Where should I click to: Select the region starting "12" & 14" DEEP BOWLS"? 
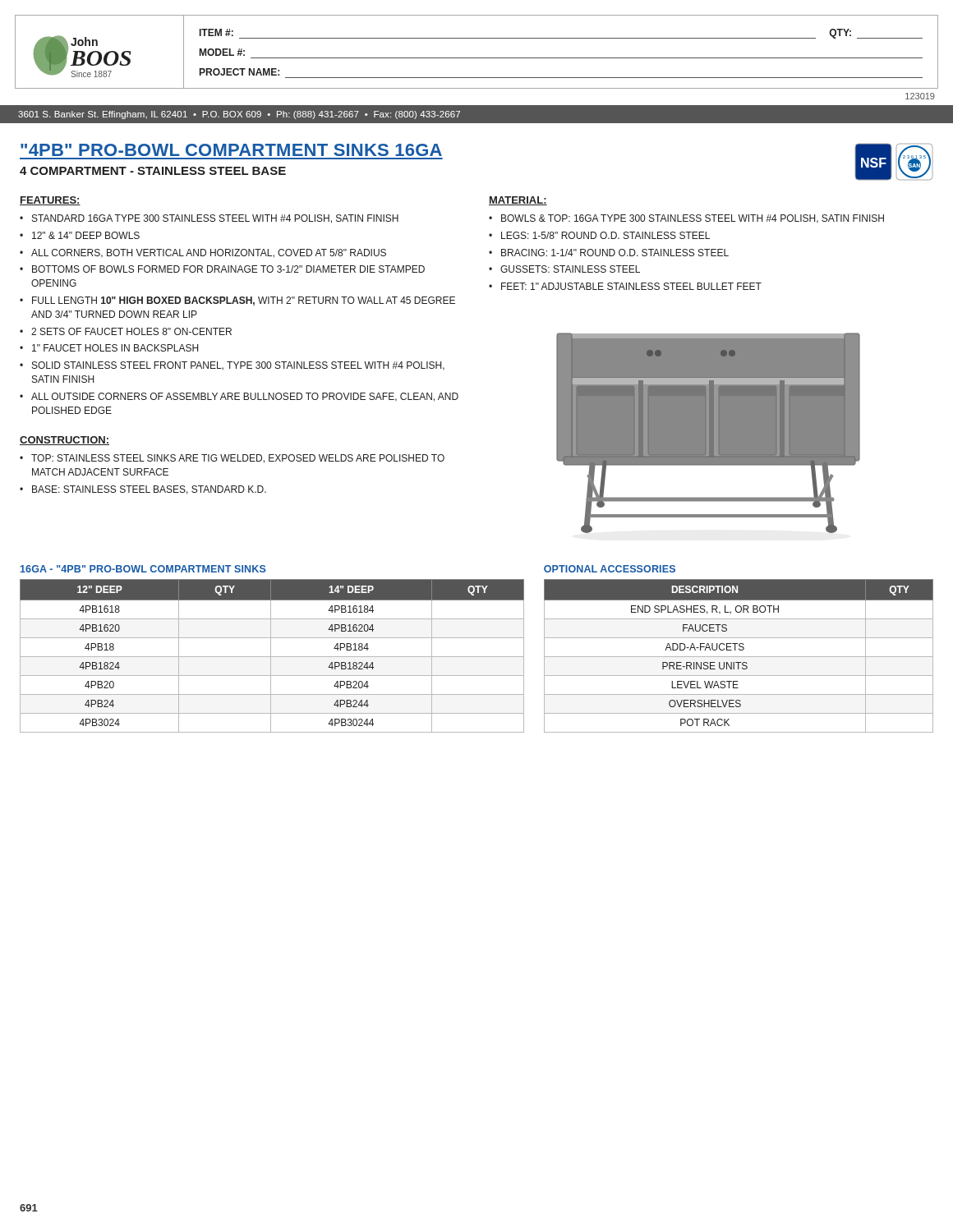pos(86,236)
